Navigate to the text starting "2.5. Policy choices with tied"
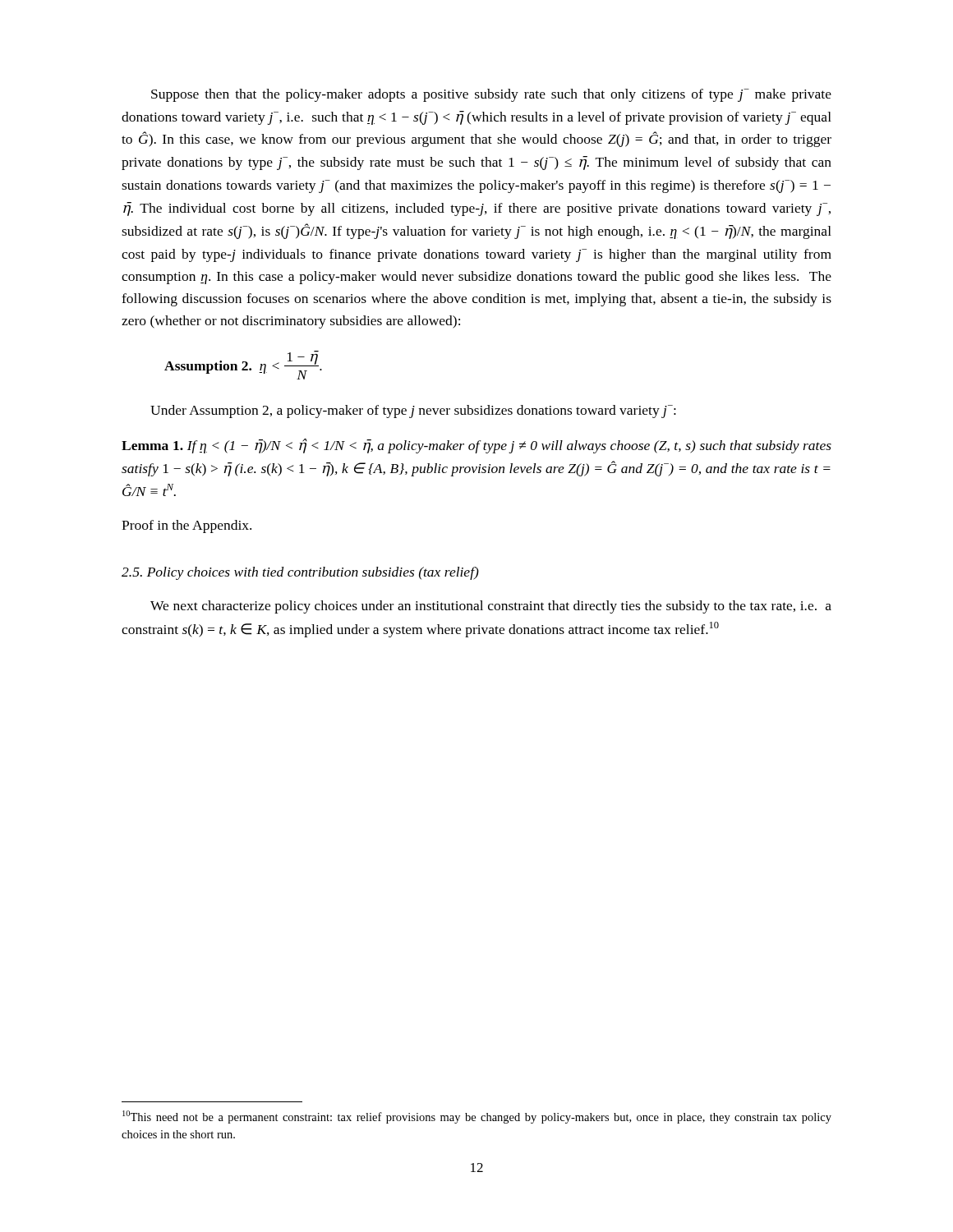This screenshot has width=953, height=1232. (x=476, y=572)
